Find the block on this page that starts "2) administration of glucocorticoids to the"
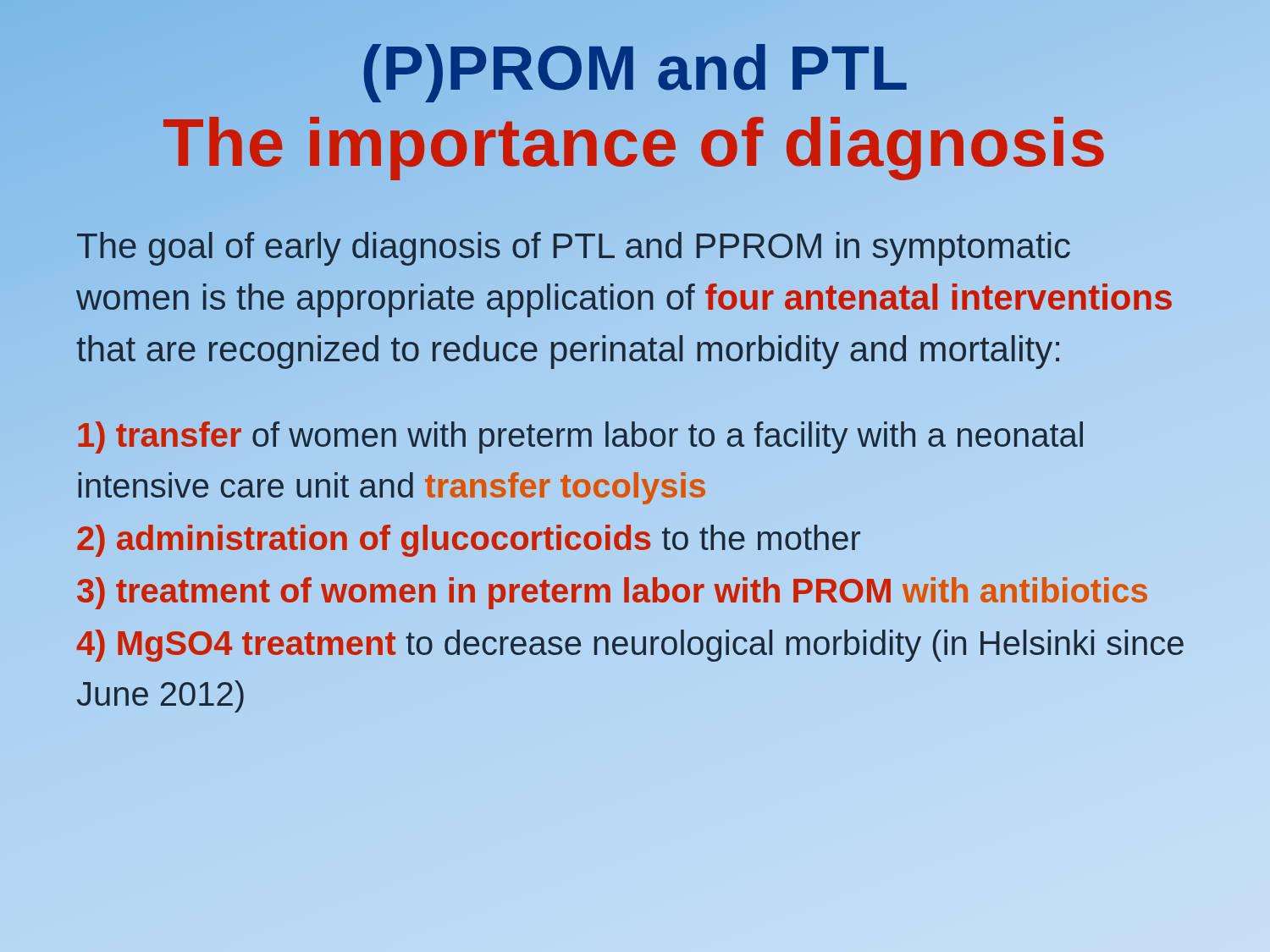The image size is (1270, 952). tap(469, 538)
